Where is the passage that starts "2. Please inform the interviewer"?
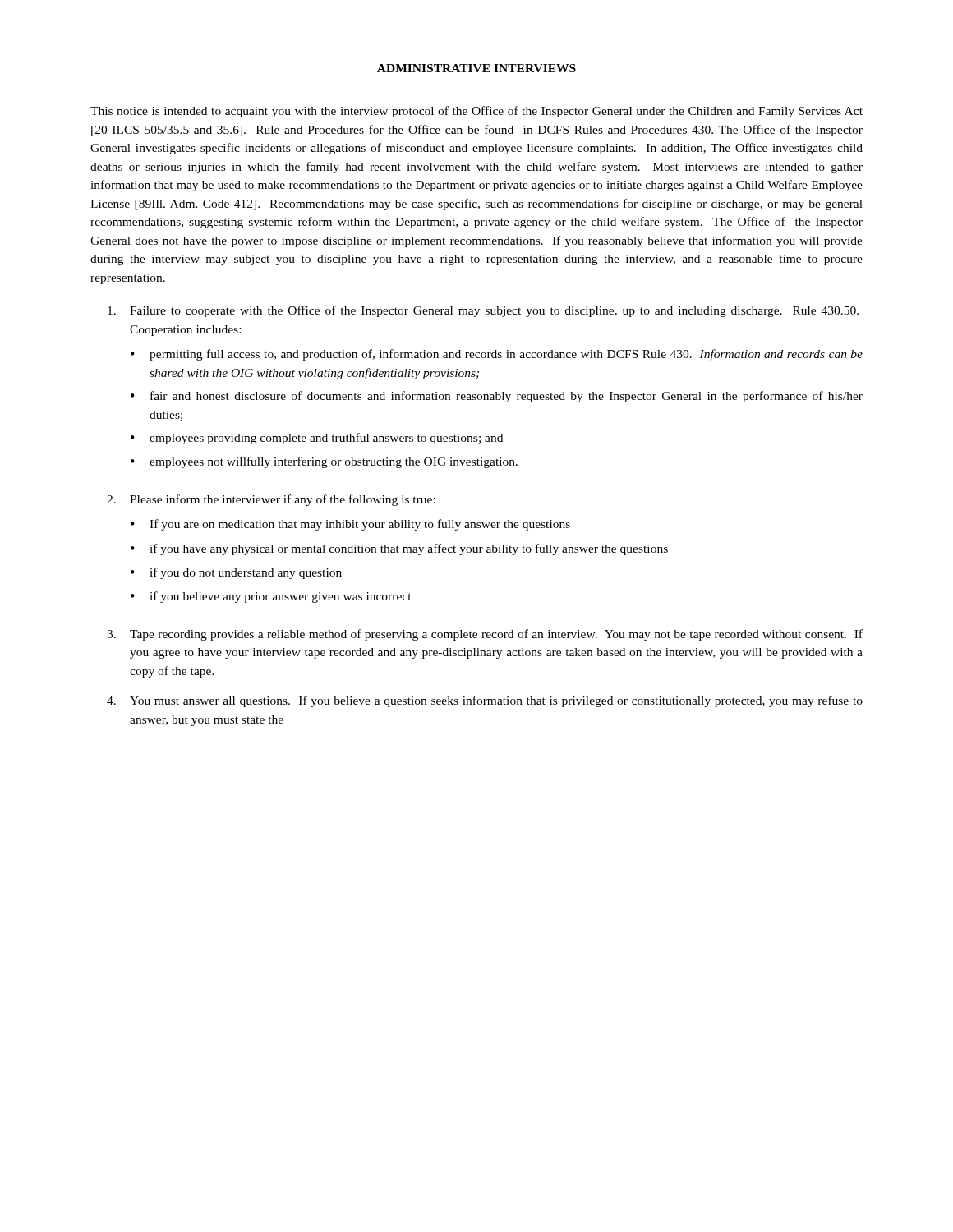Viewport: 953px width, 1232px height. tap(485, 552)
